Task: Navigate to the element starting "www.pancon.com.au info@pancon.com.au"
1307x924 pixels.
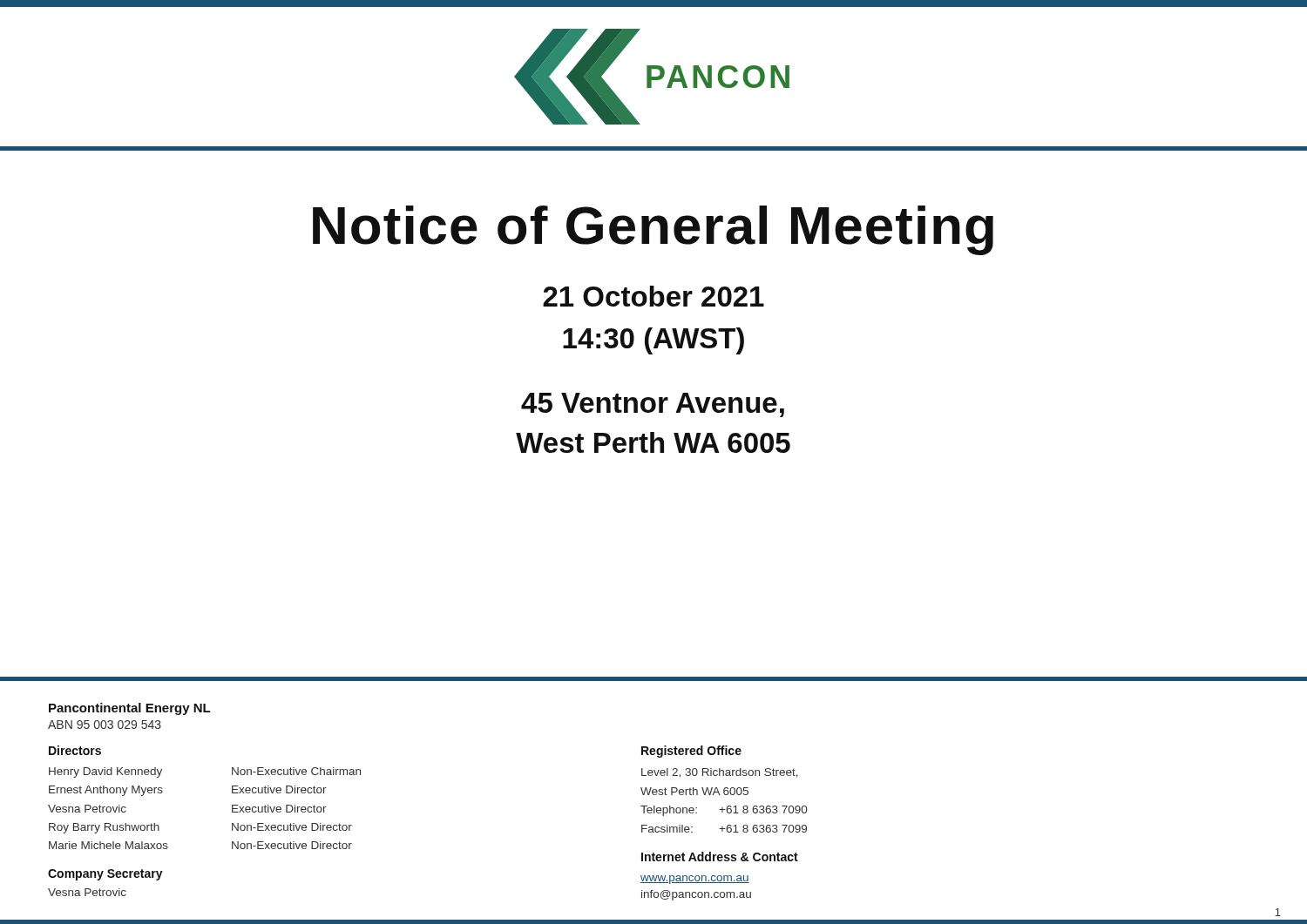Action: click(695, 880)
